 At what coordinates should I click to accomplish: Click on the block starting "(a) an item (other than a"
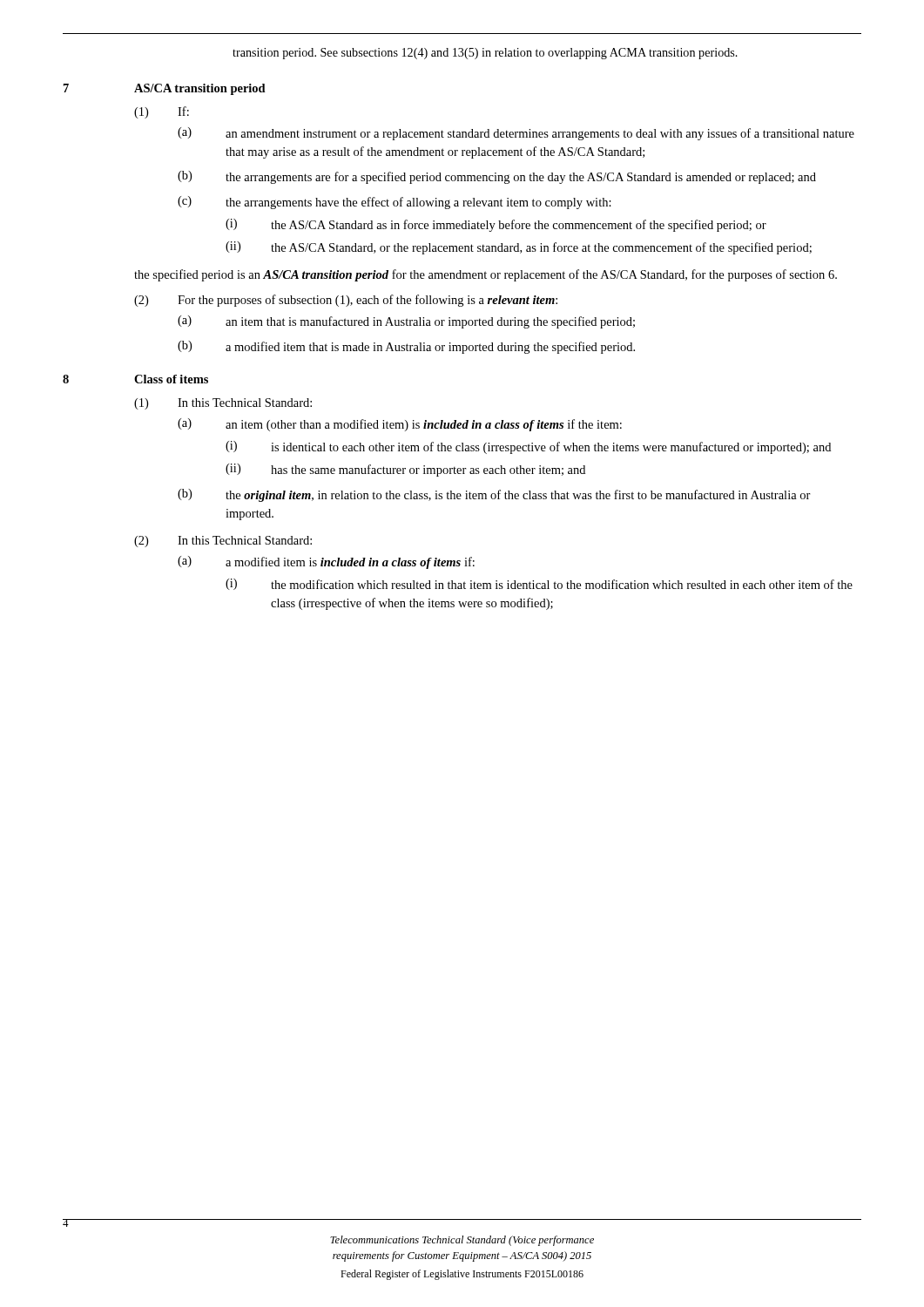click(519, 425)
